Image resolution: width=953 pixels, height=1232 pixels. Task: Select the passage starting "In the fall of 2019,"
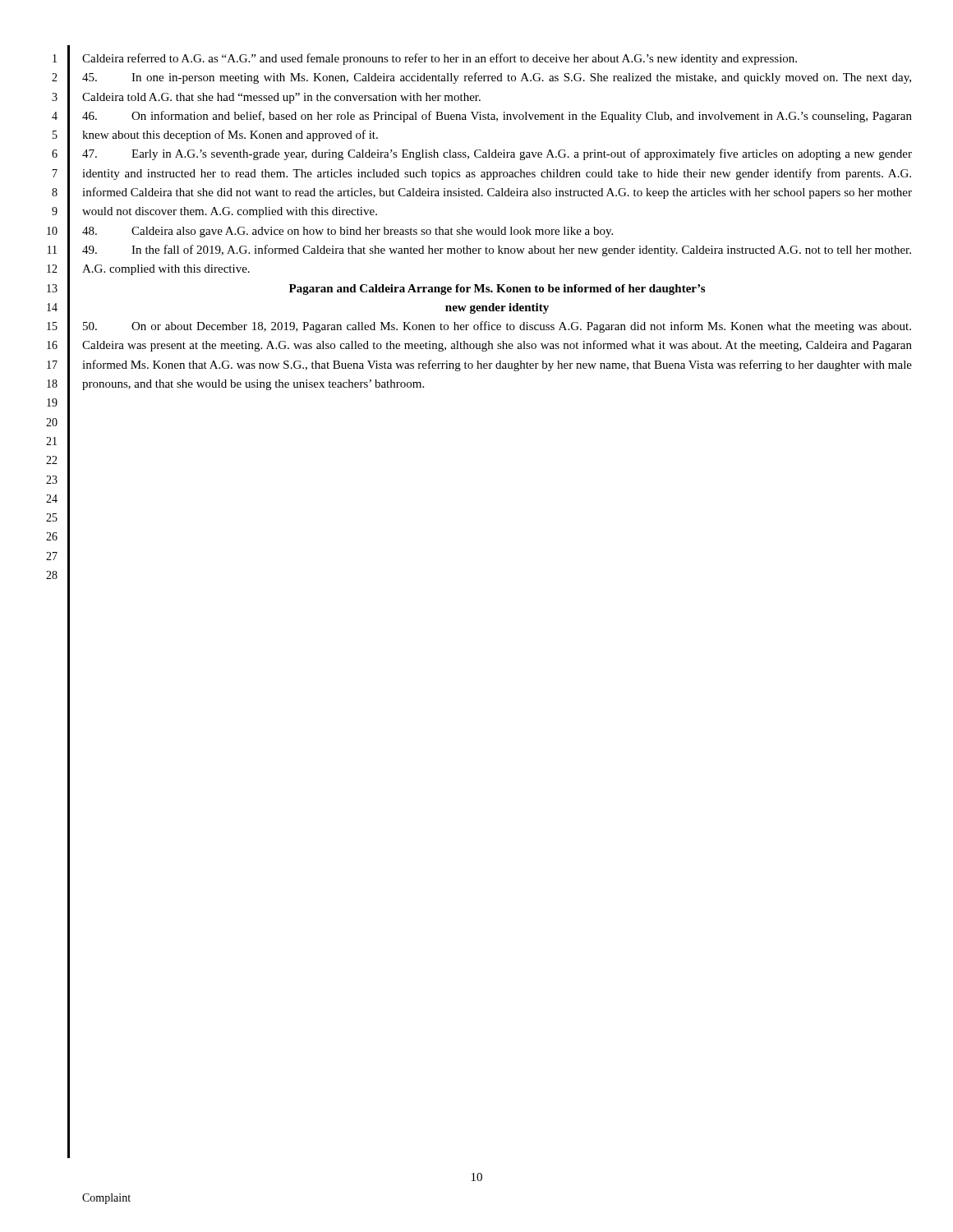[x=497, y=258]
